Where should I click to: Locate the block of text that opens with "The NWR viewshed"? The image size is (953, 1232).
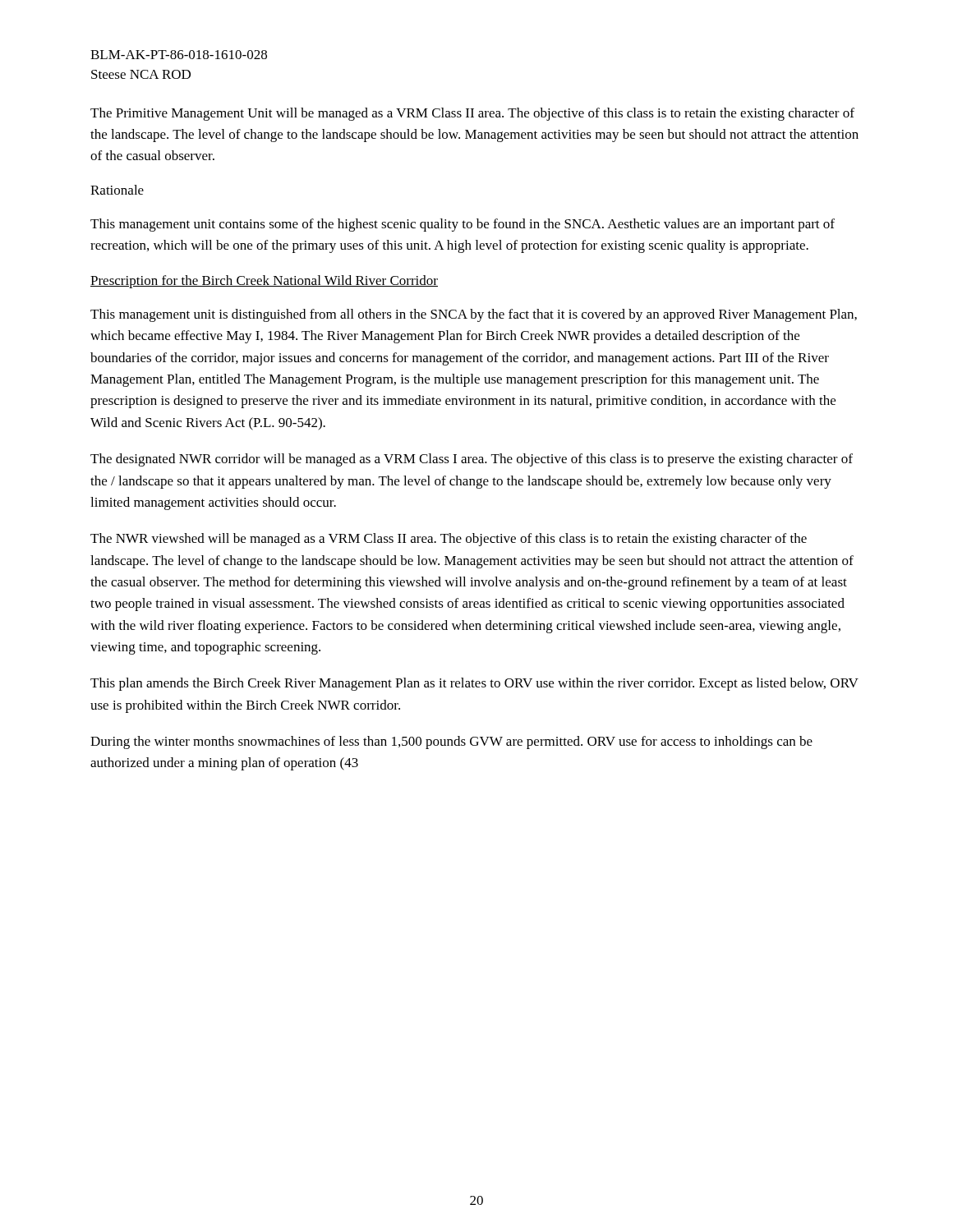click(472, 593)
